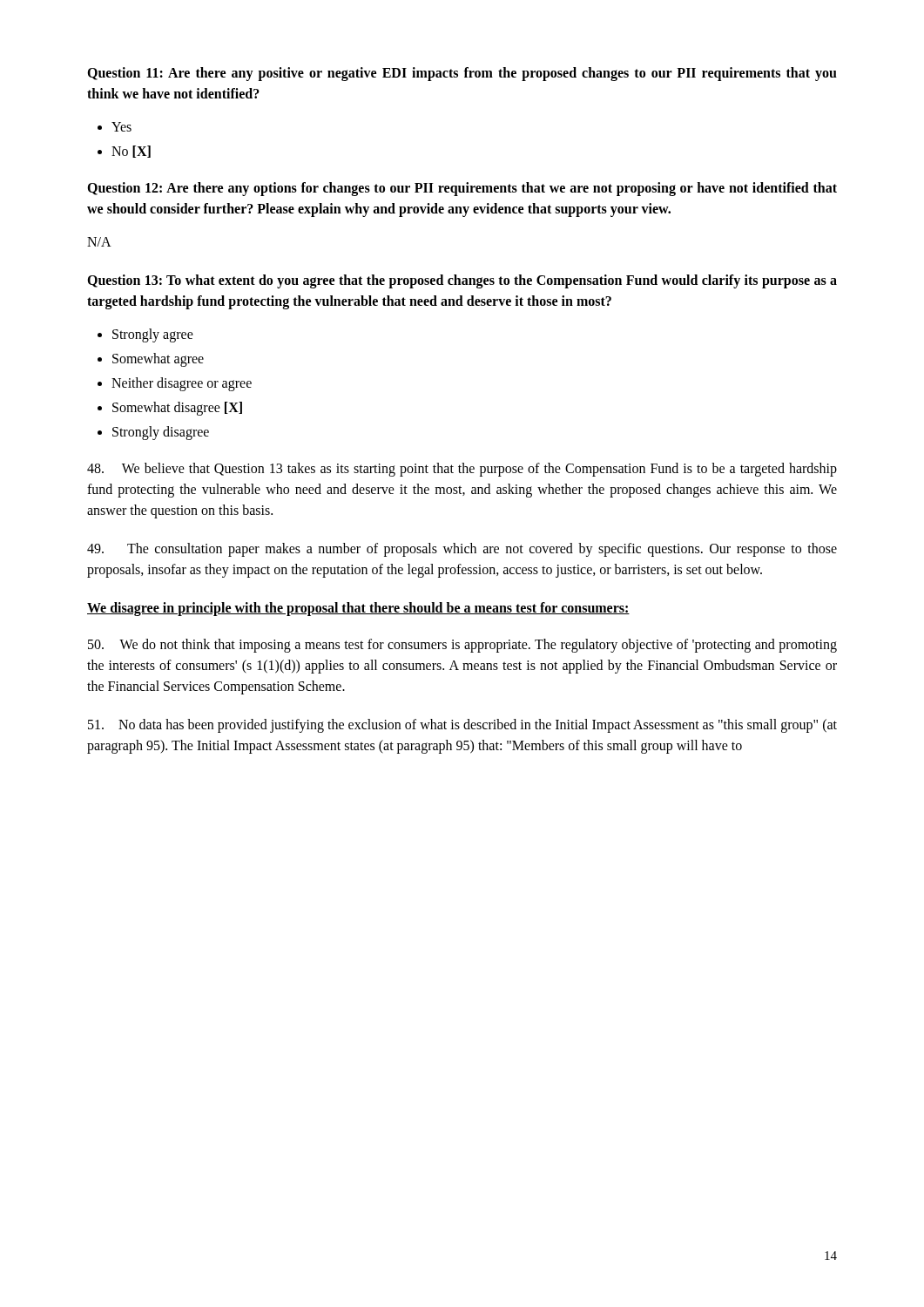Image resolution: width=924 pixels, height=1307 pixels.
Task: Select the list item that reads "Neither disagree or"
Action: point(182,383)
